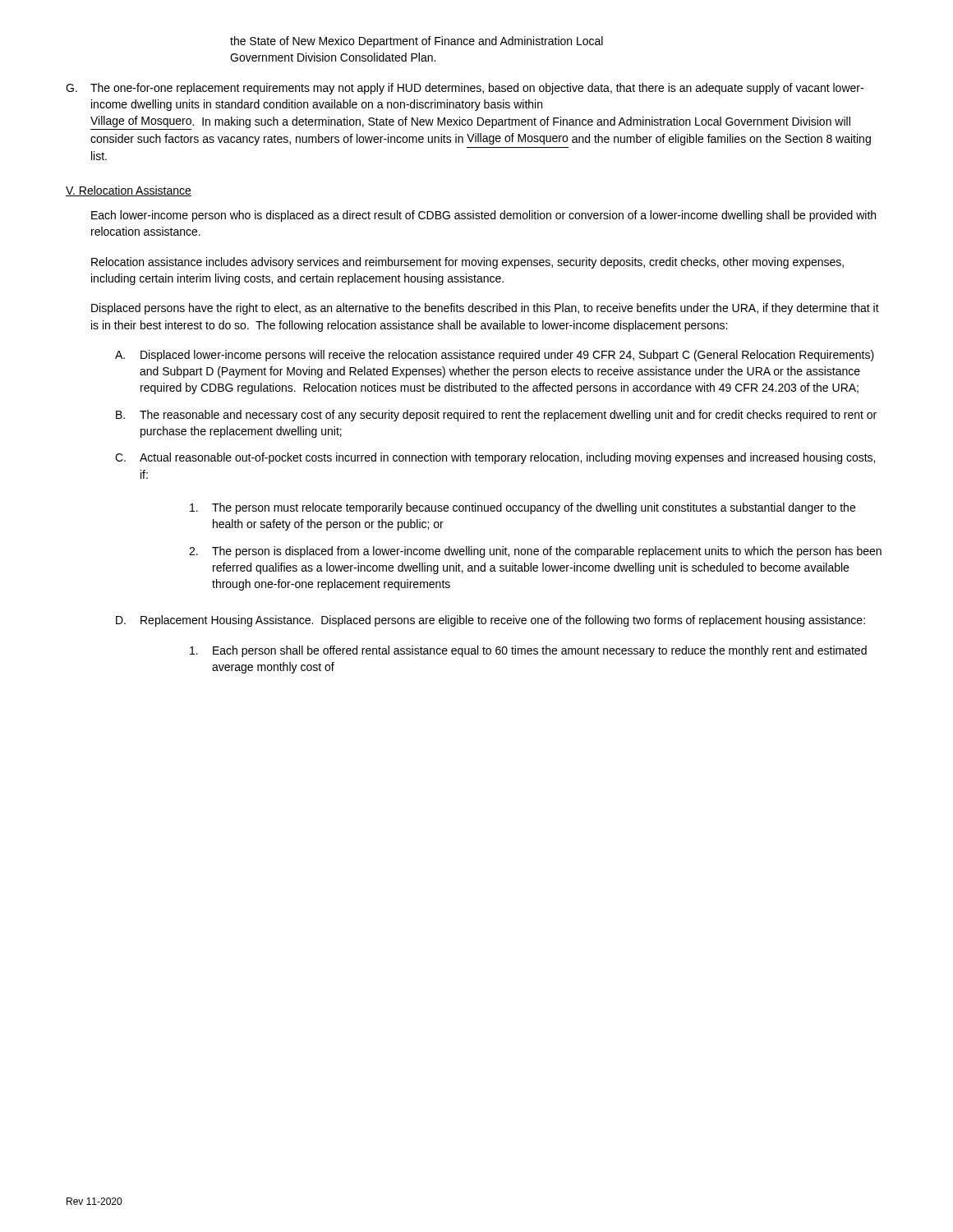
Task: Select the text block starting "G. The one-for-one replacement requirements"
Action: coord(476,122)
